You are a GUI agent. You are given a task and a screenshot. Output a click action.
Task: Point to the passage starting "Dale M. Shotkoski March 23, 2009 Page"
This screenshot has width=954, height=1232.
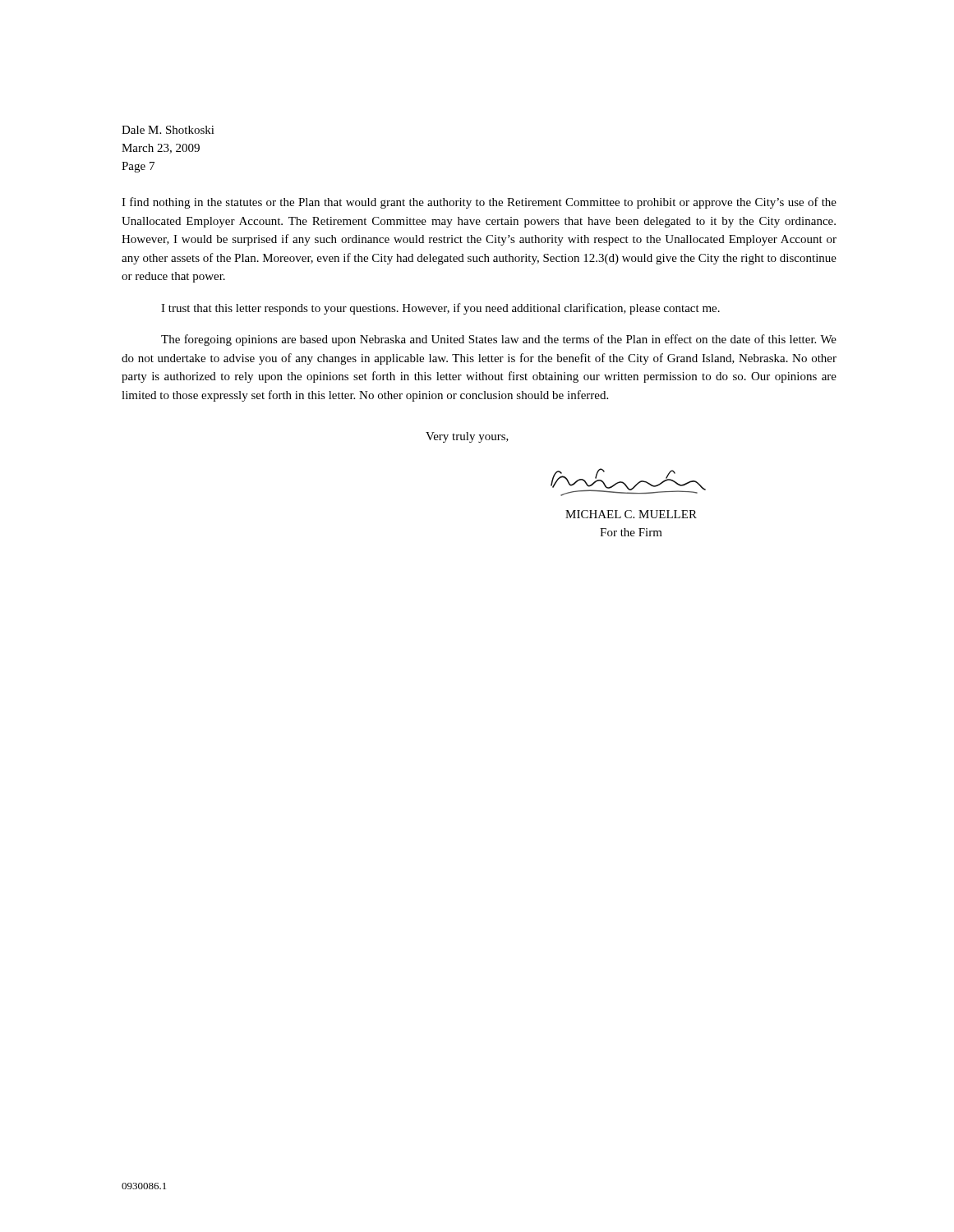click(x=168, y=148)
